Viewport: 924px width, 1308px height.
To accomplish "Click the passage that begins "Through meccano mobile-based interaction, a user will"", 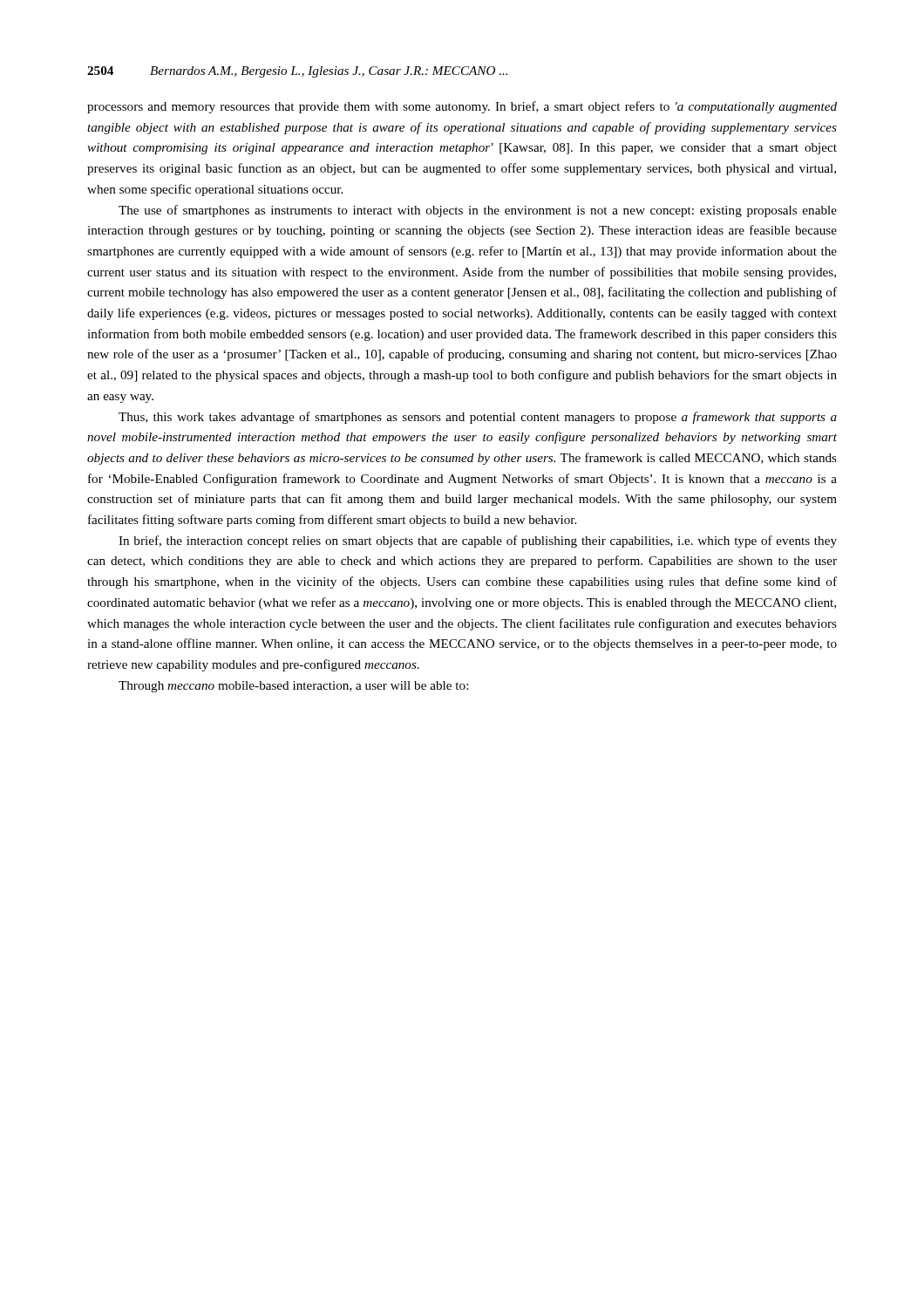I will coord(462,685).
